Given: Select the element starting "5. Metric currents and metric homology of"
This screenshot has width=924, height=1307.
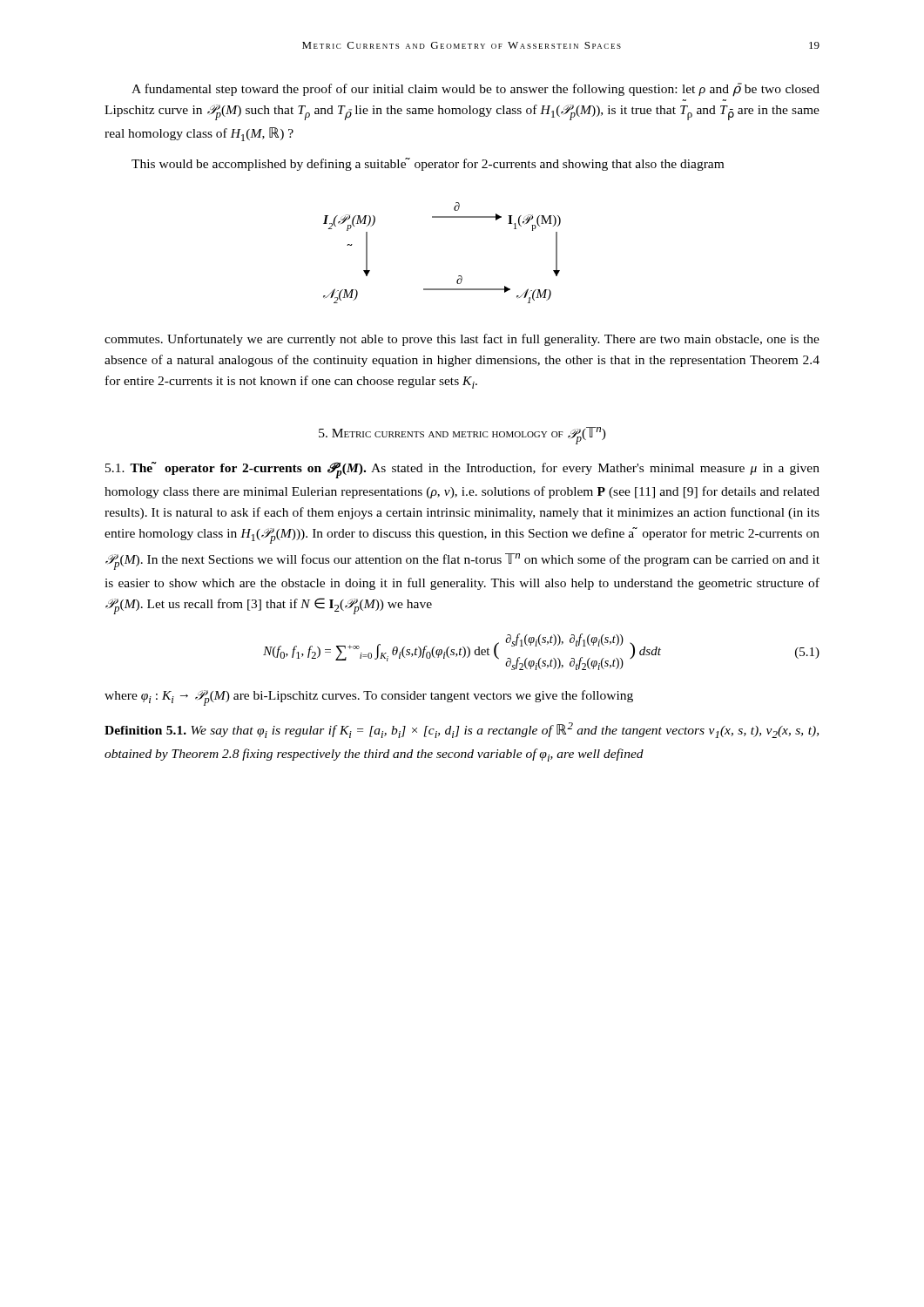Looking at the screenshot, I should (462, 433).
